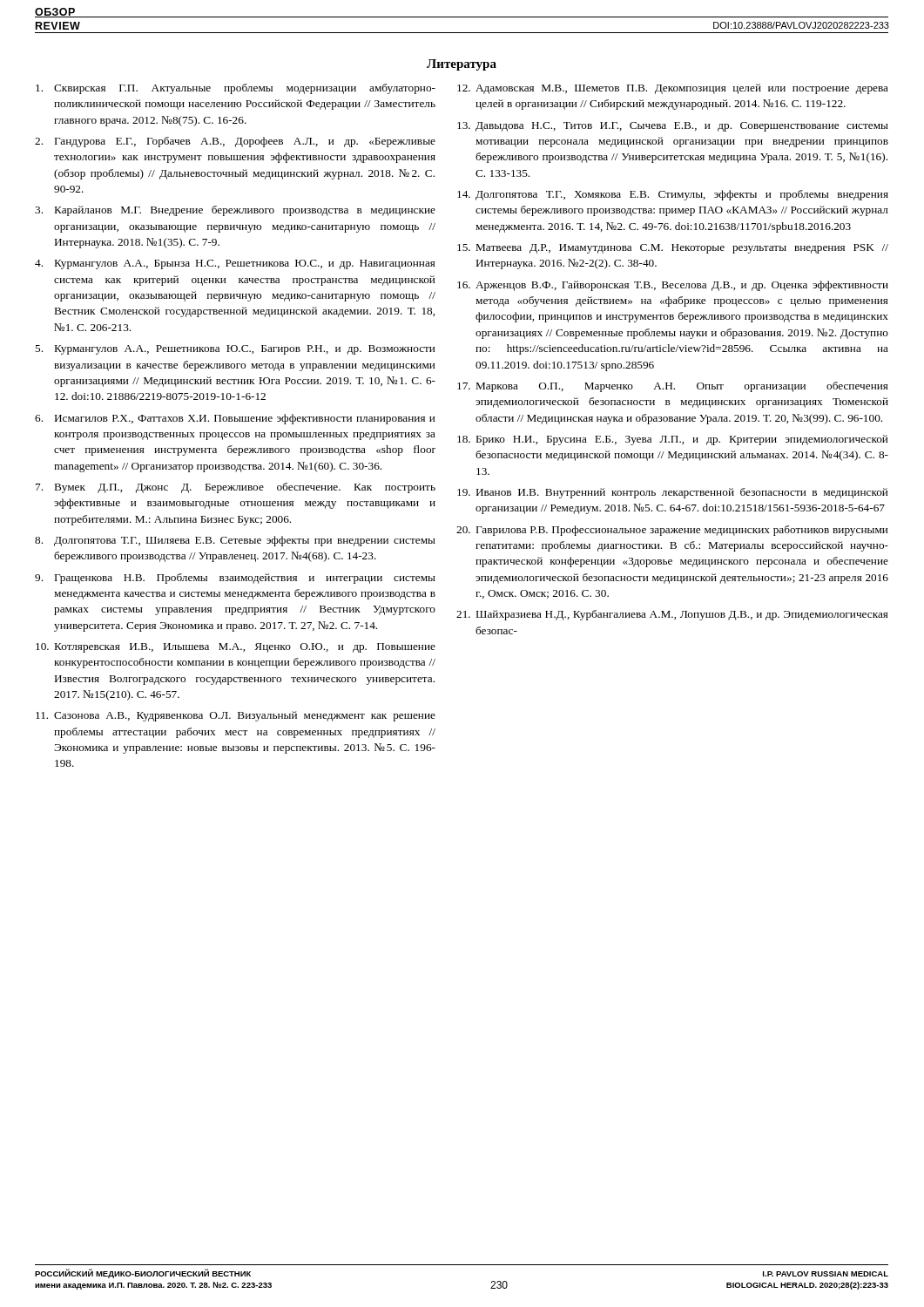Image resolution: width=924 pixels, height=1307 pixels.
Task: Click the passage that begins "5. Курмангулов А.А., Решетникова Ю.С., Багиров Р.Н.,"
Action: pyautogui.click(x=235, y=373)
